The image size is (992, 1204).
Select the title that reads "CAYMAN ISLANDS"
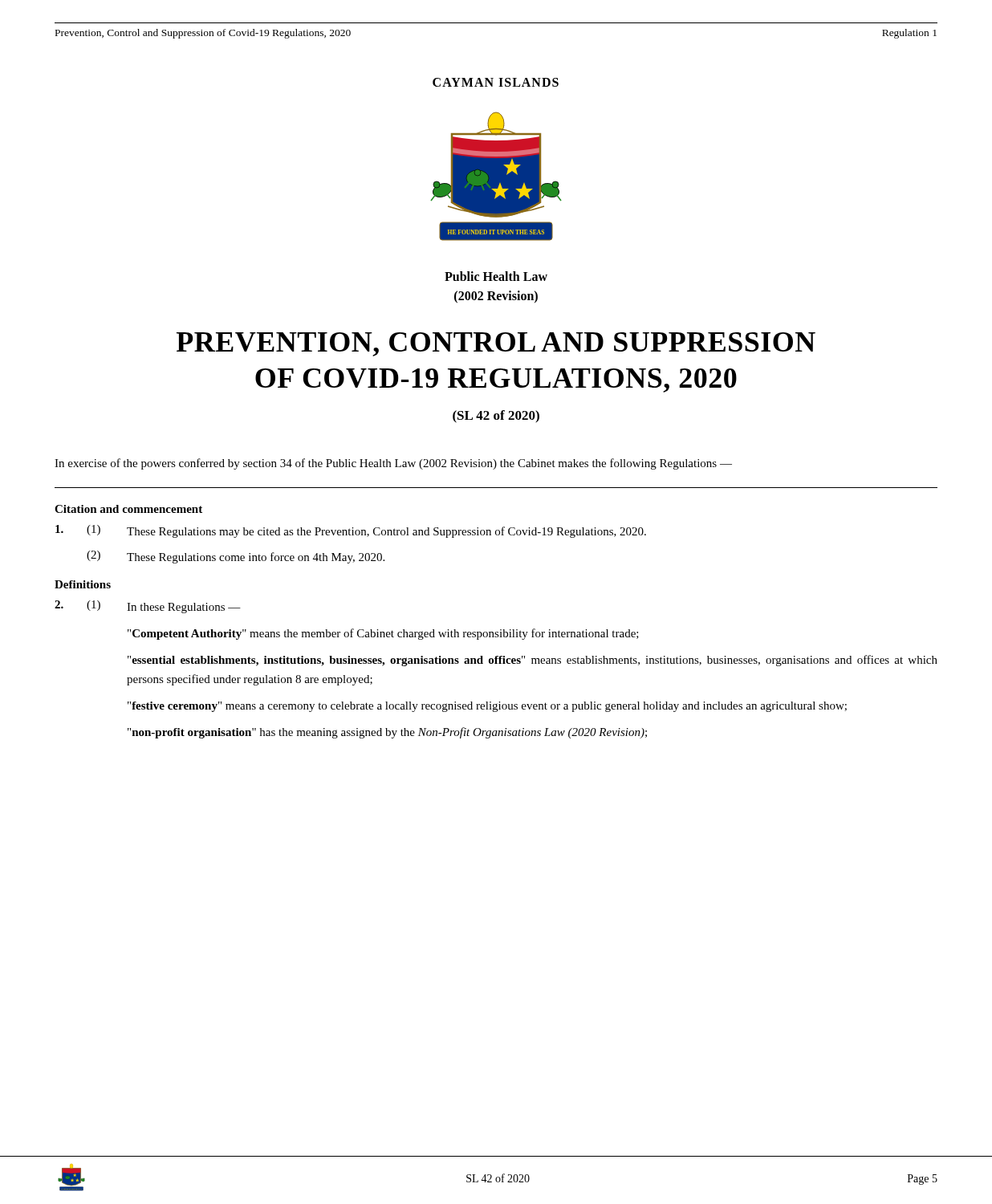(x=496, y=83)
